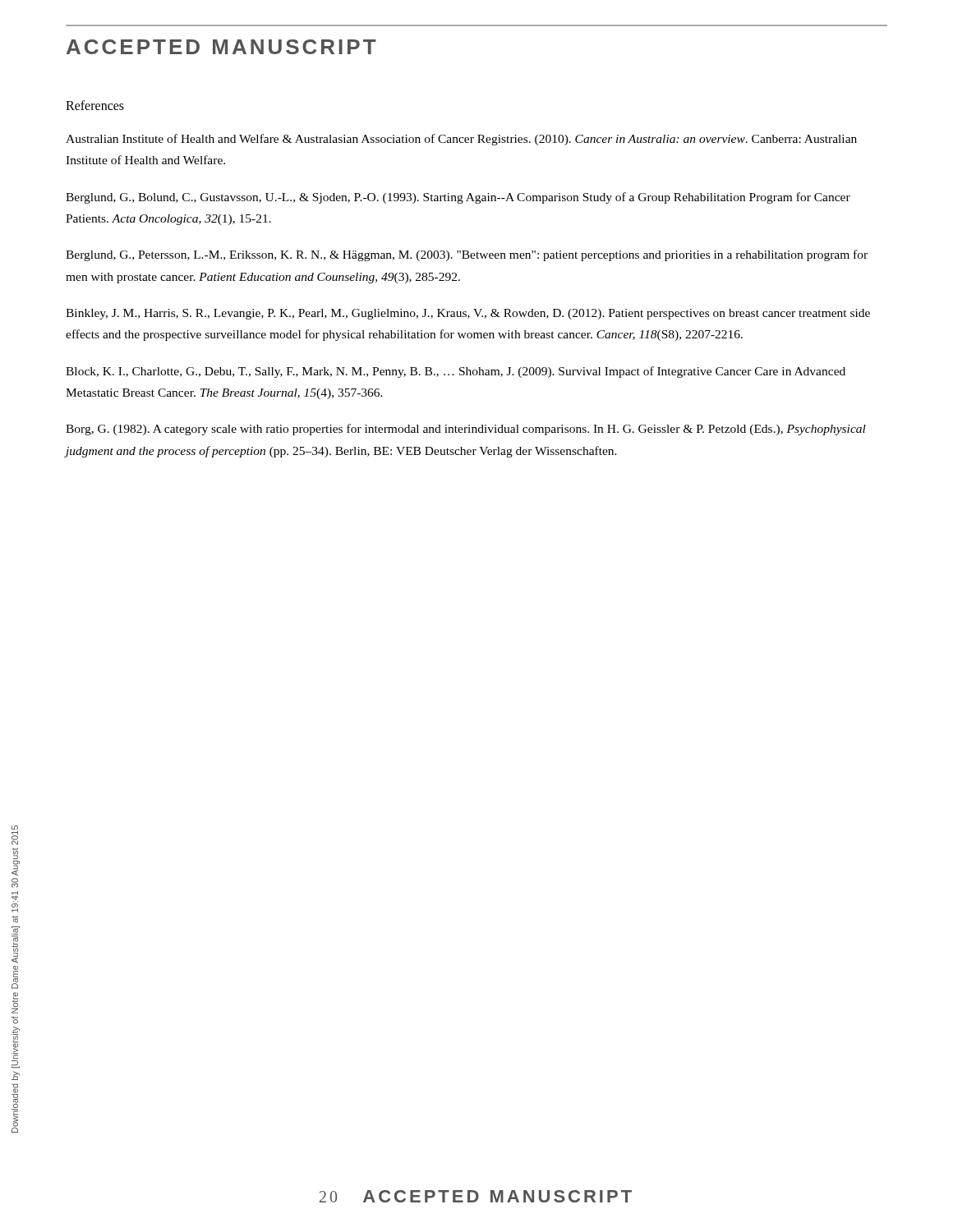The height and width of the screenshot is (1232, 953).
Task: Click the passage that begins "Block, K. I., Charlotte, G., Debu,"
Action: pos(456,381)
